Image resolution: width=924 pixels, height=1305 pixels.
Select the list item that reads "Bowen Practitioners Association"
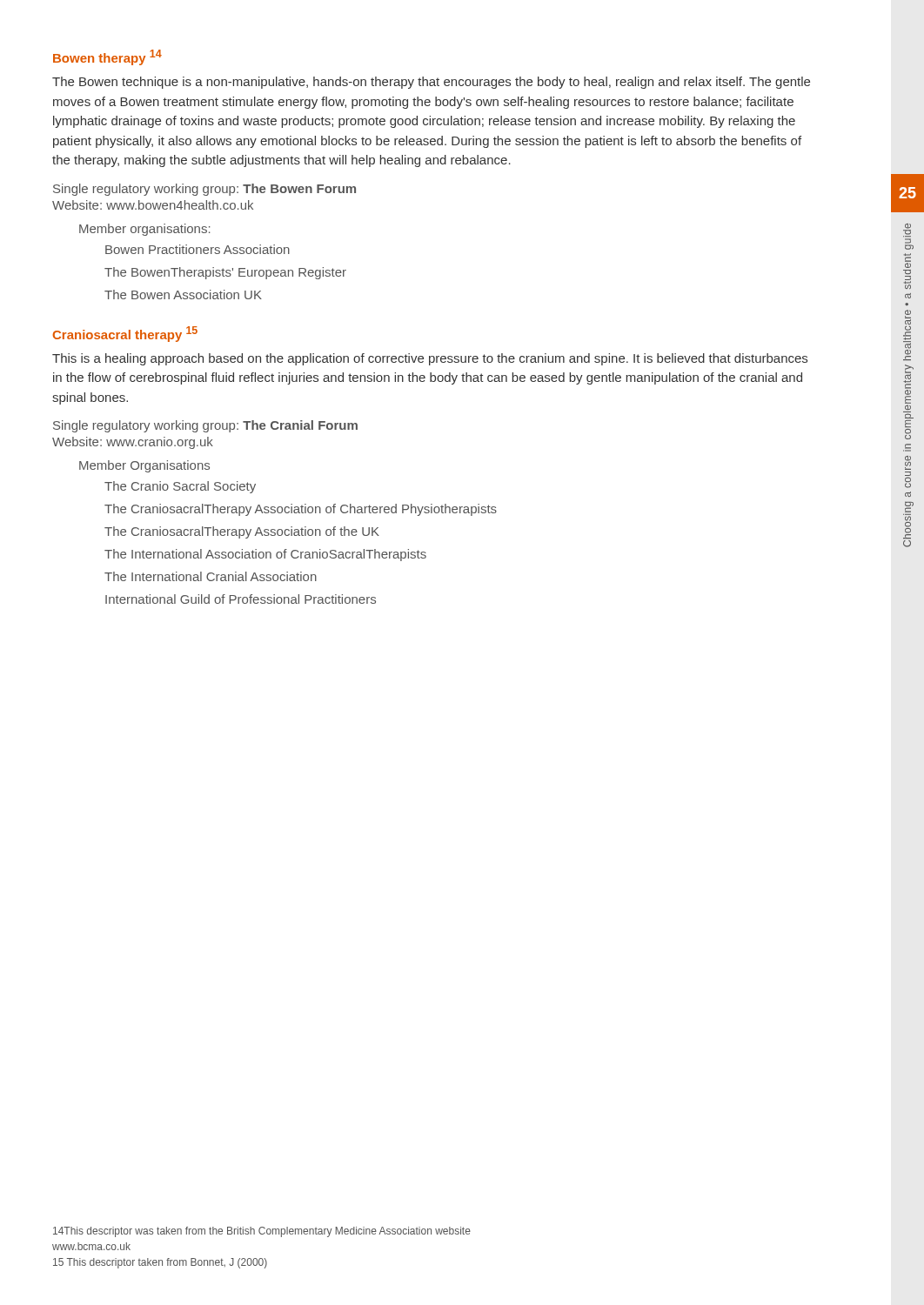point(197,249)
